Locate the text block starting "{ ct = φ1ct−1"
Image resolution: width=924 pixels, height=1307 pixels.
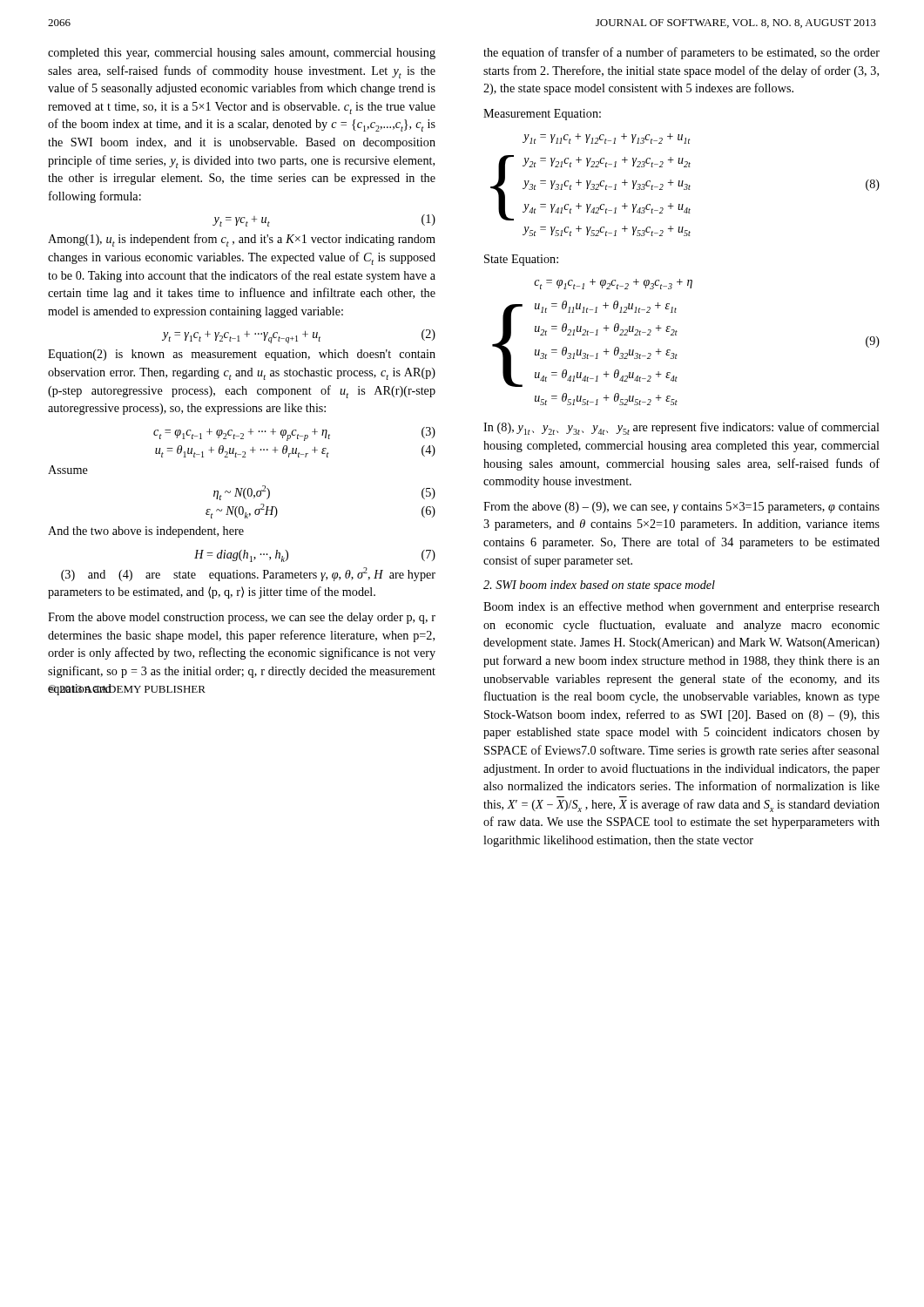point(681,341)
